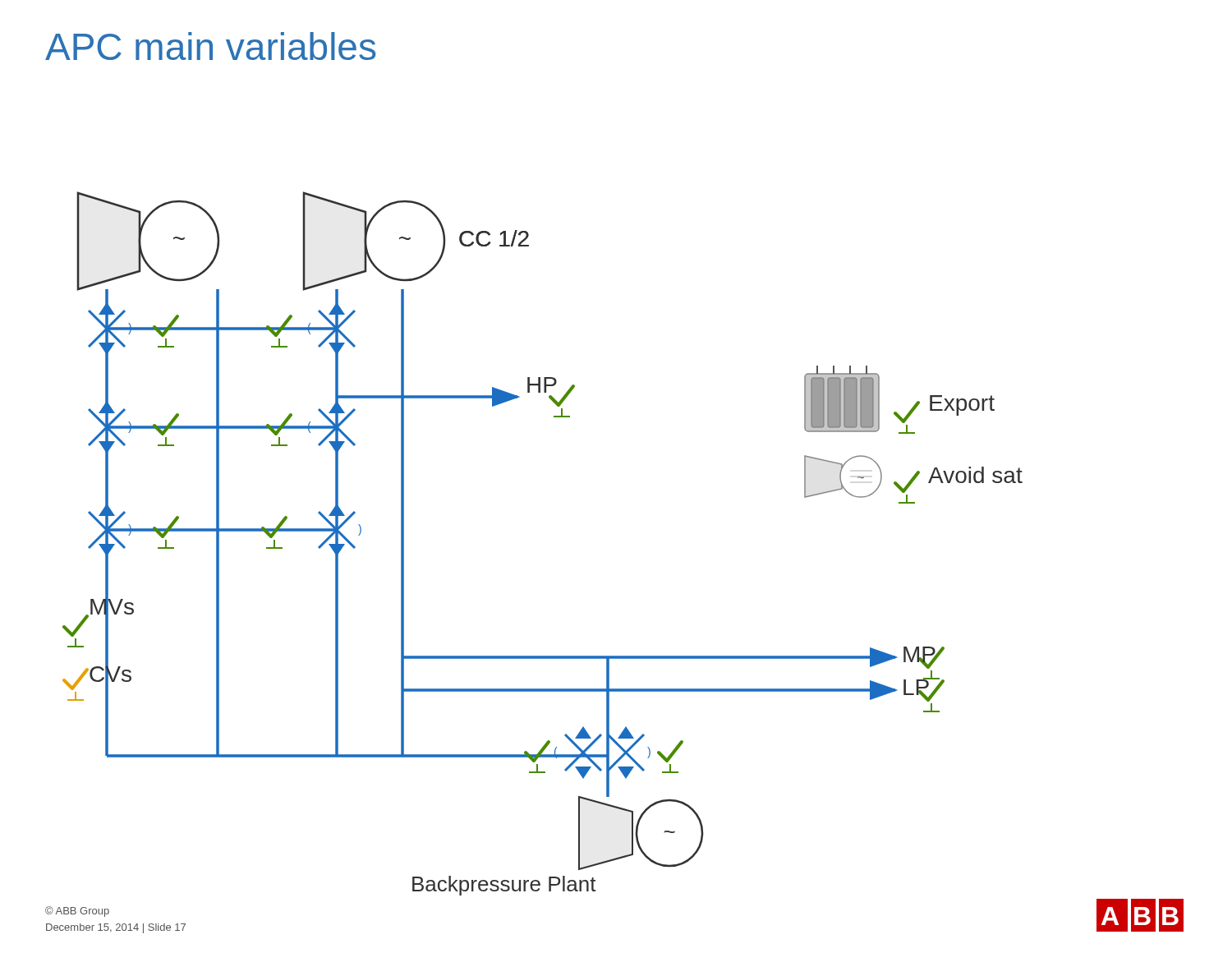Image resolution: width=1232 pixels, height=953 pixels.
Task: Find the engineering diagram
Action: point(616,501)
